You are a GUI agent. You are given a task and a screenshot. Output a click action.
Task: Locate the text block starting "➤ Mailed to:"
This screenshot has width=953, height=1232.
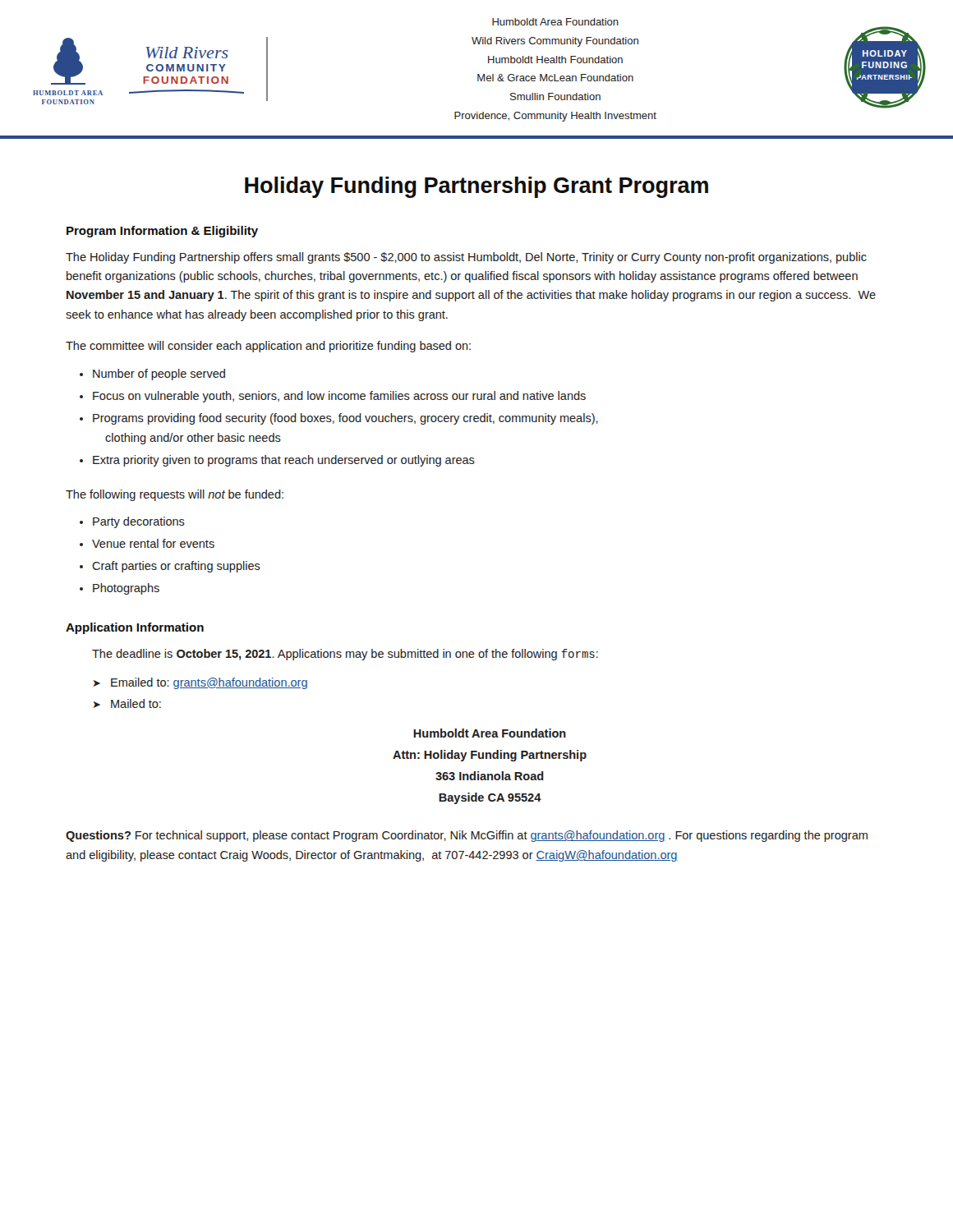pyautogui.click(x=127, y=705)
